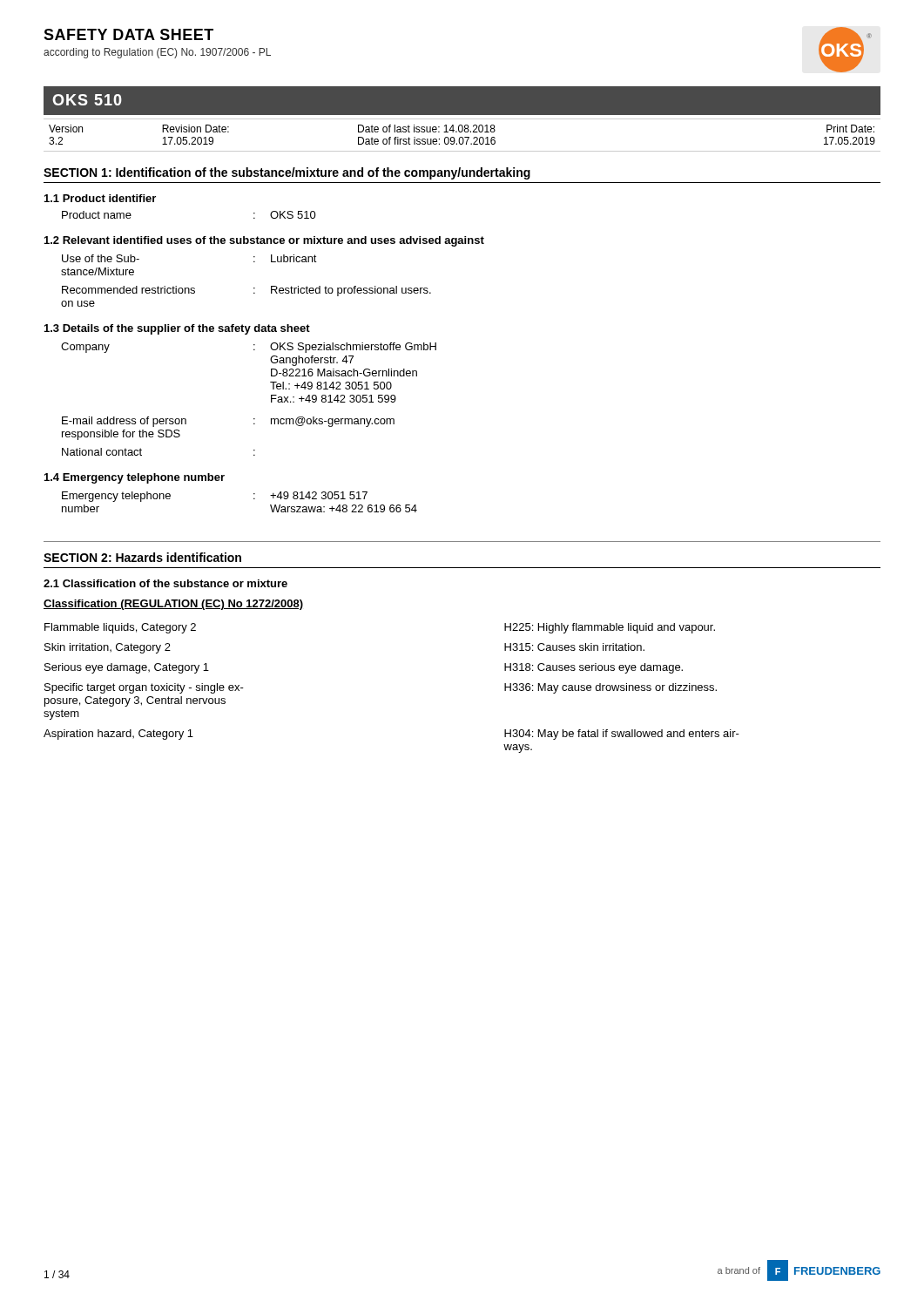This screenshot has height=1307, width=924.
Task: Find "Use of the Sub-stance/Mixture : Lubricant" on this page
Action: pyautogui.click(x=101, y=258)
